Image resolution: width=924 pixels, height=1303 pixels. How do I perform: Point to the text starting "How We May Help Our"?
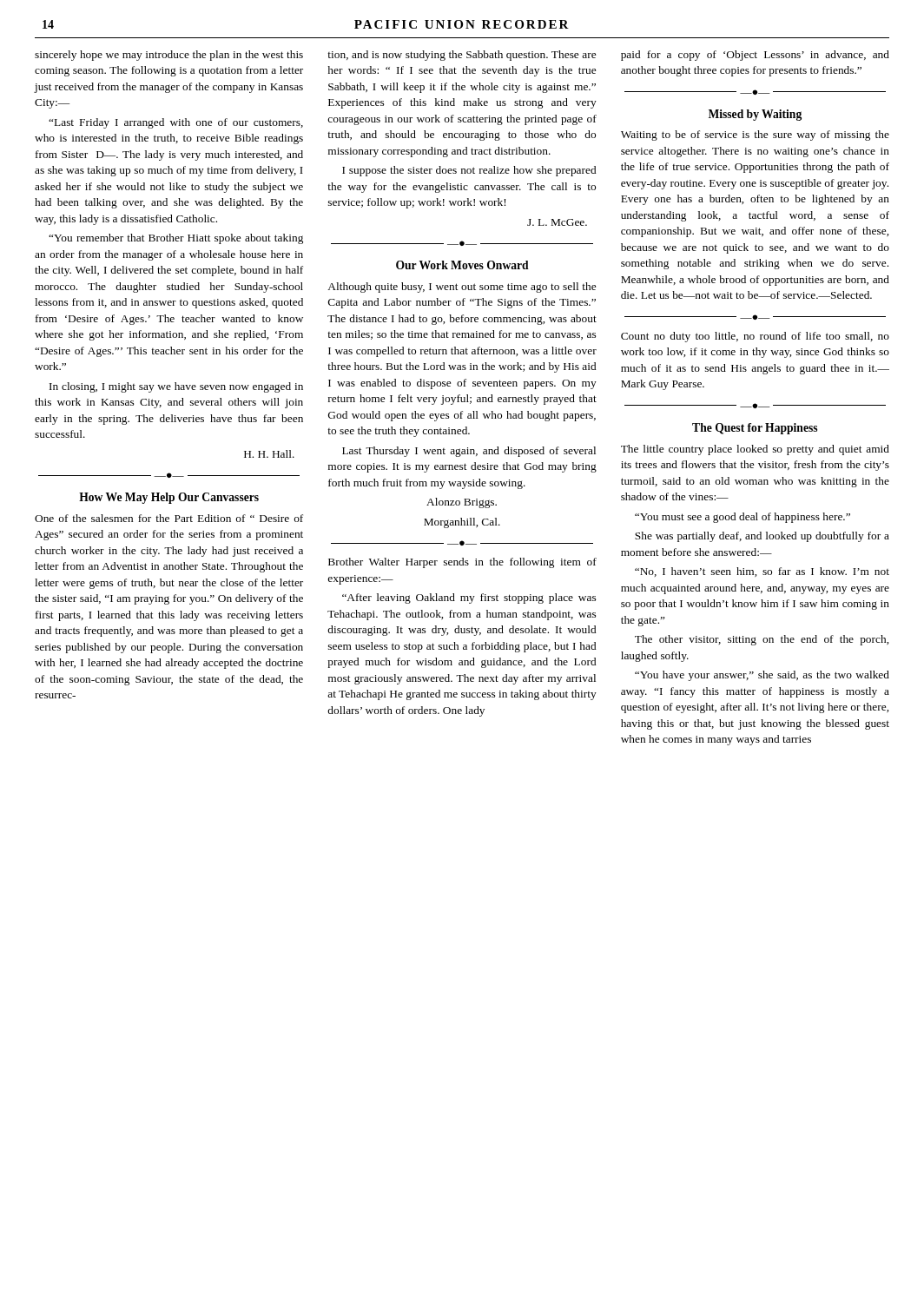(169, 497)
